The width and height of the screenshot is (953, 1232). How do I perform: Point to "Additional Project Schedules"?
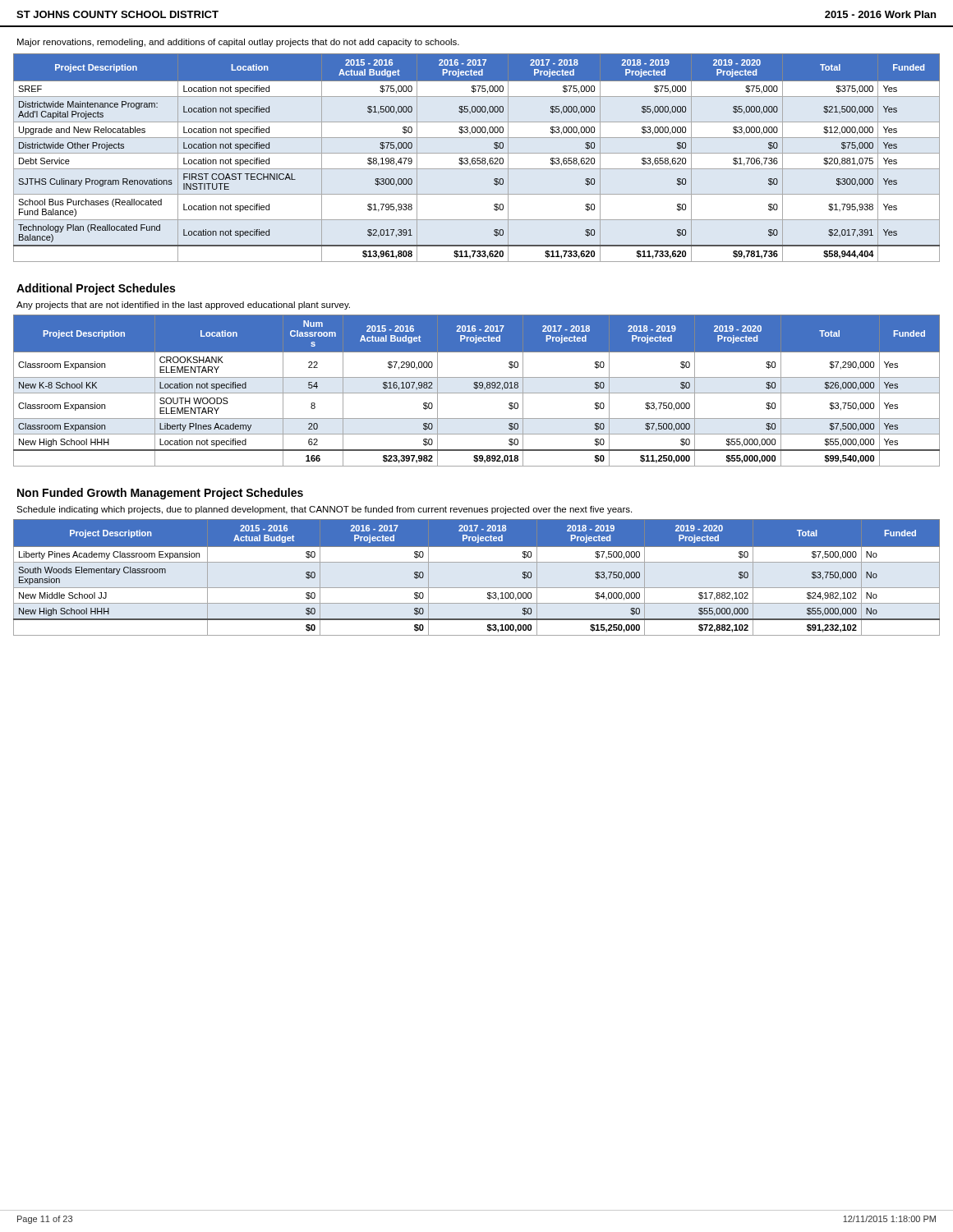tap(96, 288)
